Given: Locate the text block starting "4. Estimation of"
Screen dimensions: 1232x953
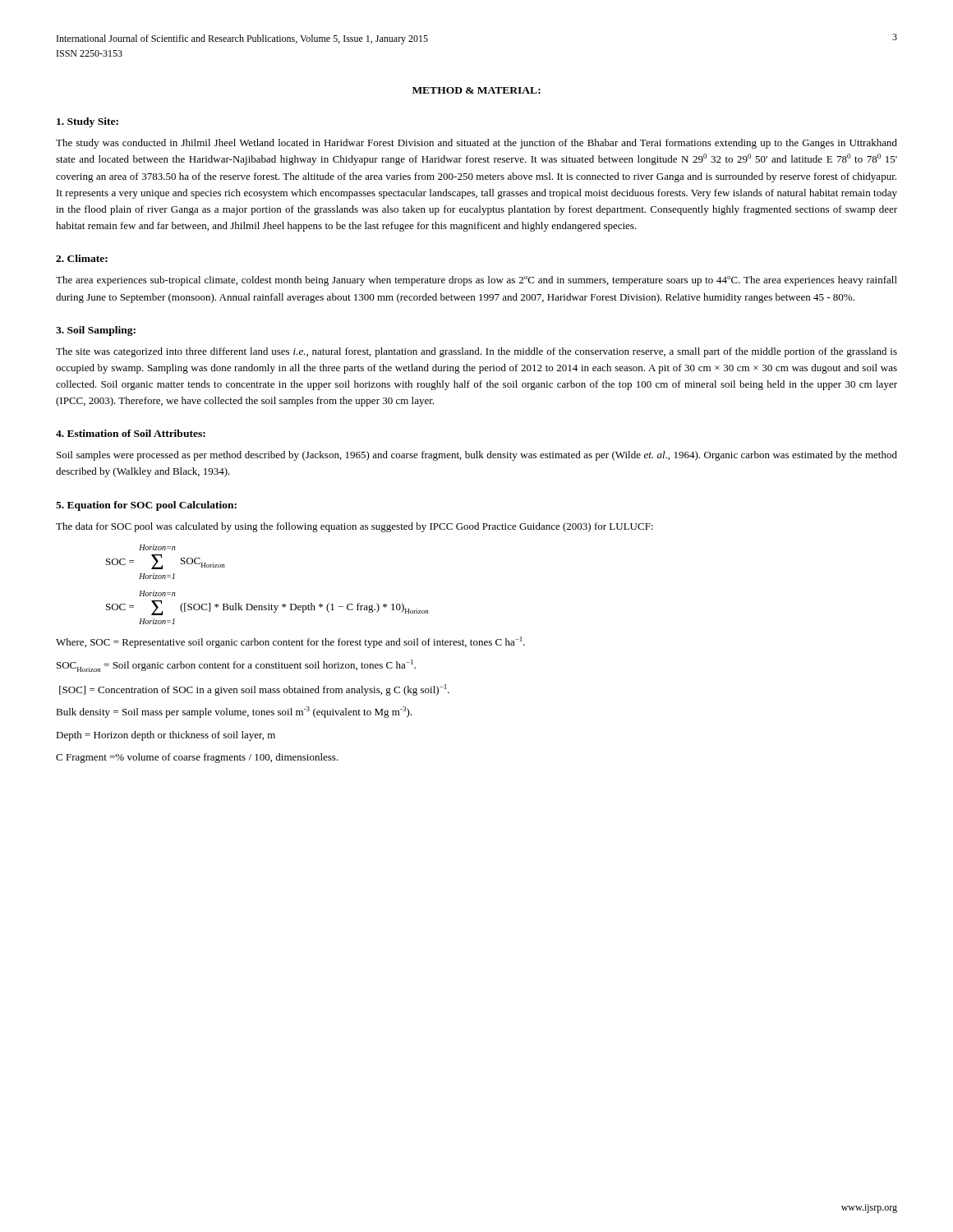Looking at the screenshot, I should [x=131, y=434].
